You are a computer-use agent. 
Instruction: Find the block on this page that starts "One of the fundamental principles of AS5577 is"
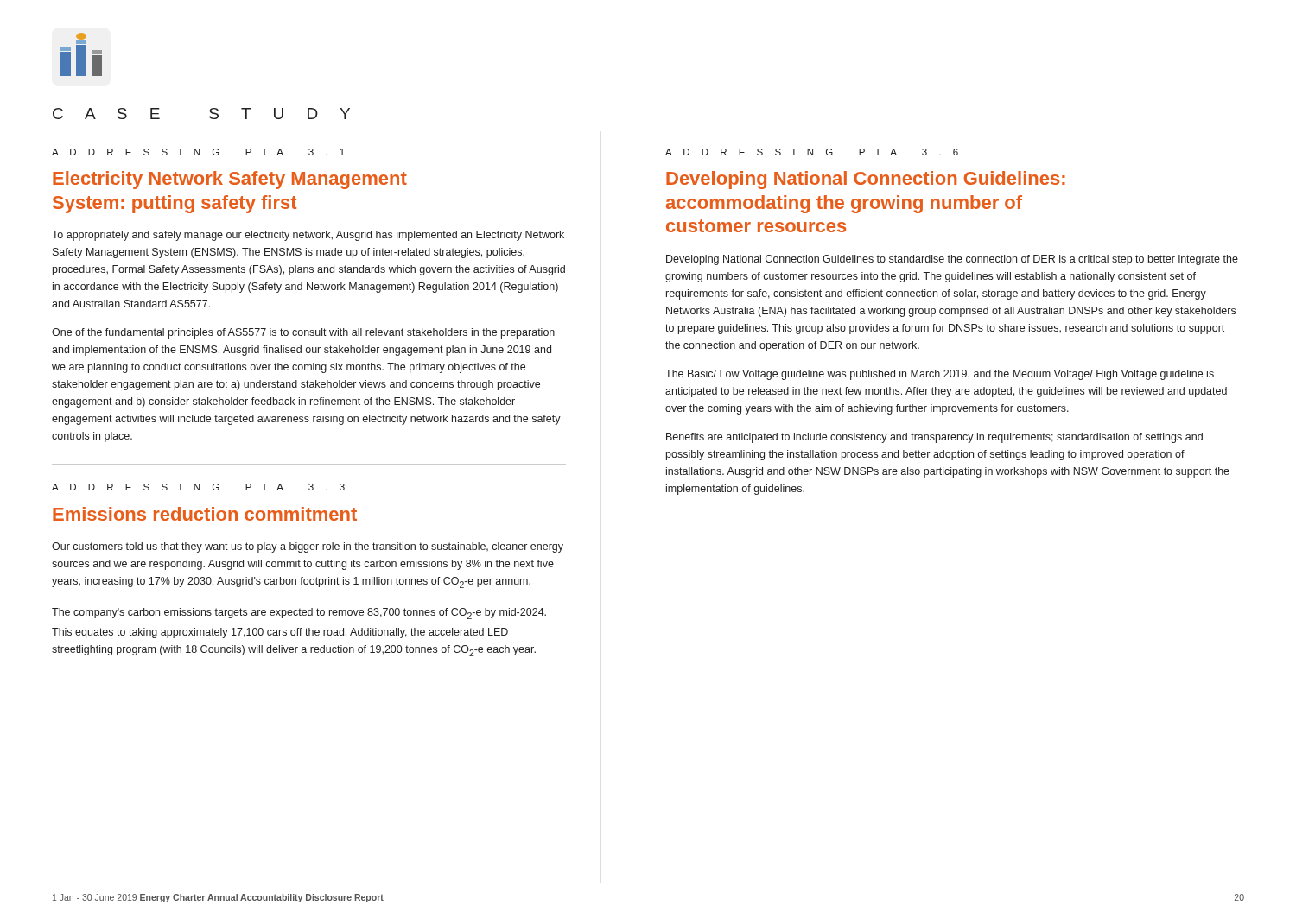coord(306,384)
